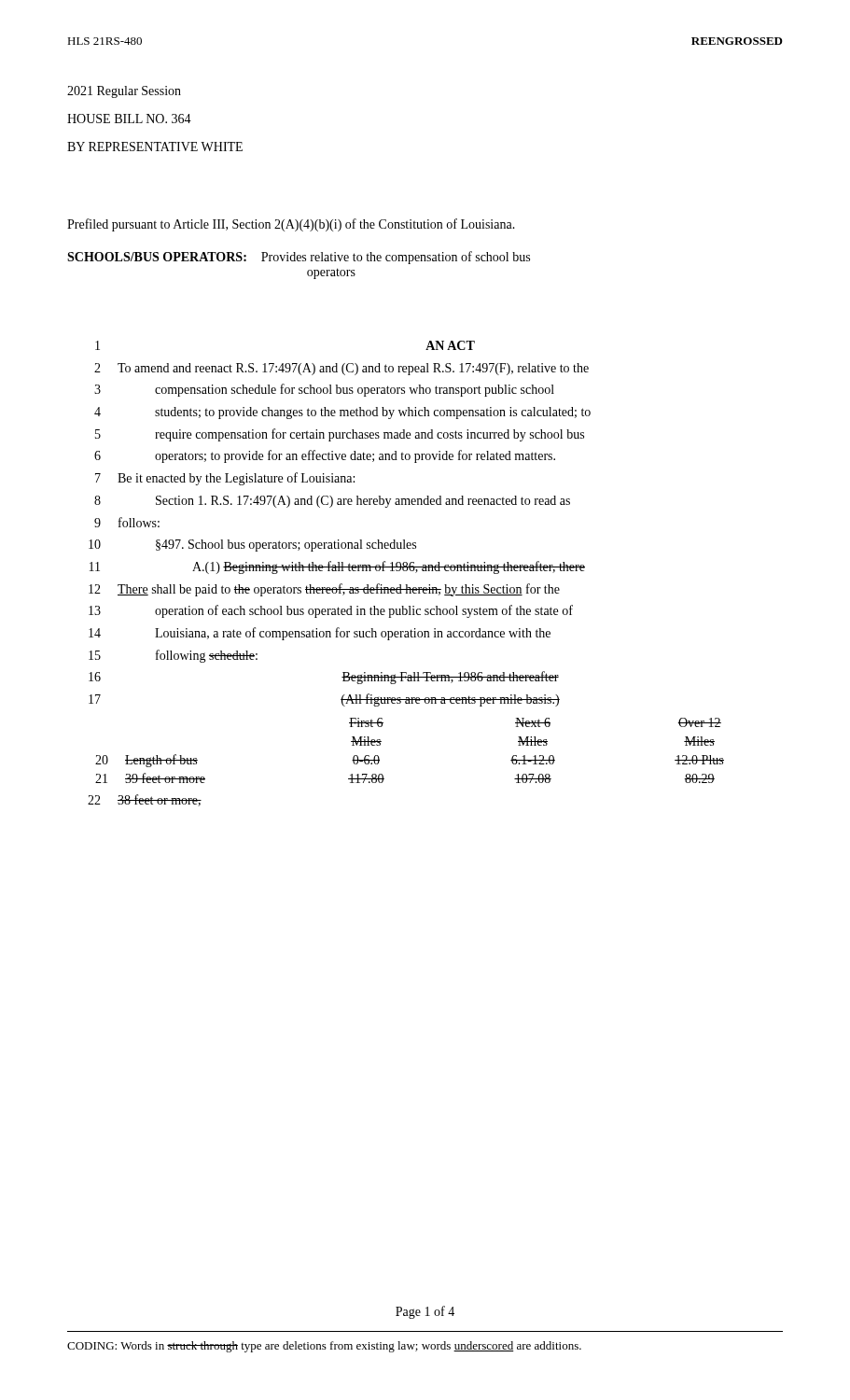This screenshot has height=1400, width=850.
Task: Click on the text block that says "Prefiled pursuant to Article III,"
Action: [291, 224]
